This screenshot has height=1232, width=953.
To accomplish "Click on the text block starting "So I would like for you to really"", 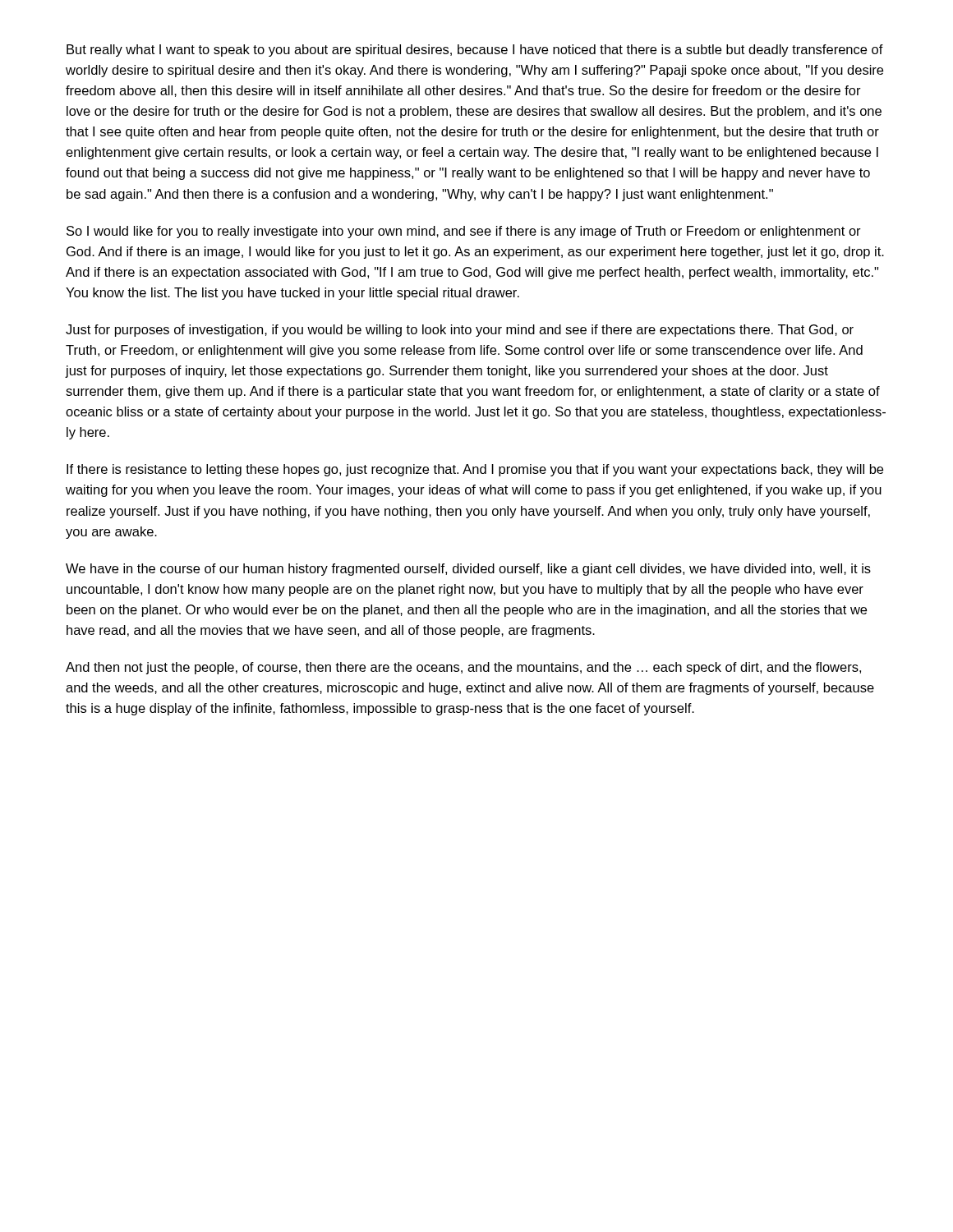I will tap(475, 261).
